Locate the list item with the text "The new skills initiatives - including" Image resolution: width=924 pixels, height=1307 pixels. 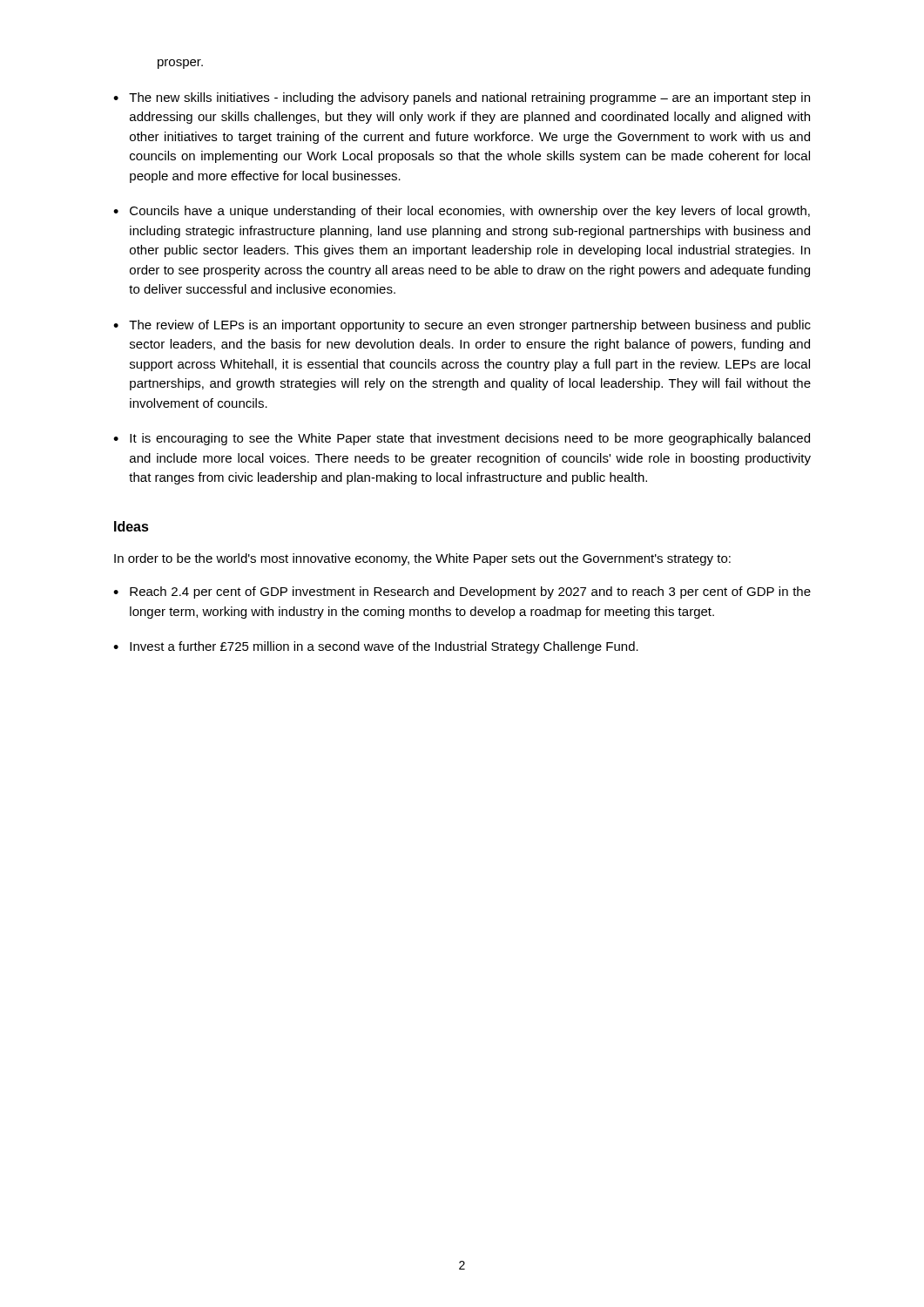point(462,137)
